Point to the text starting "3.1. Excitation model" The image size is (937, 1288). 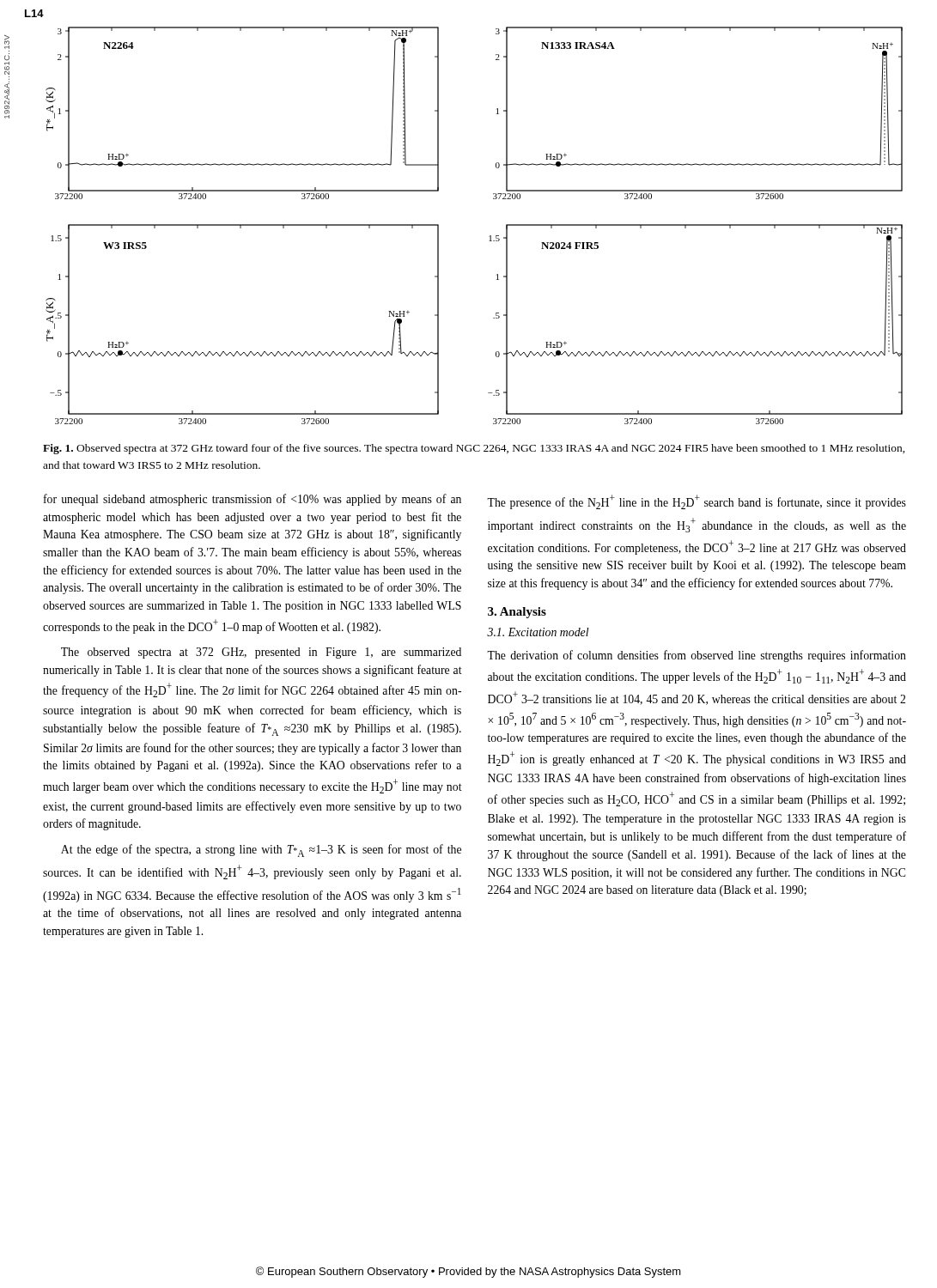[x=538, y=633]
